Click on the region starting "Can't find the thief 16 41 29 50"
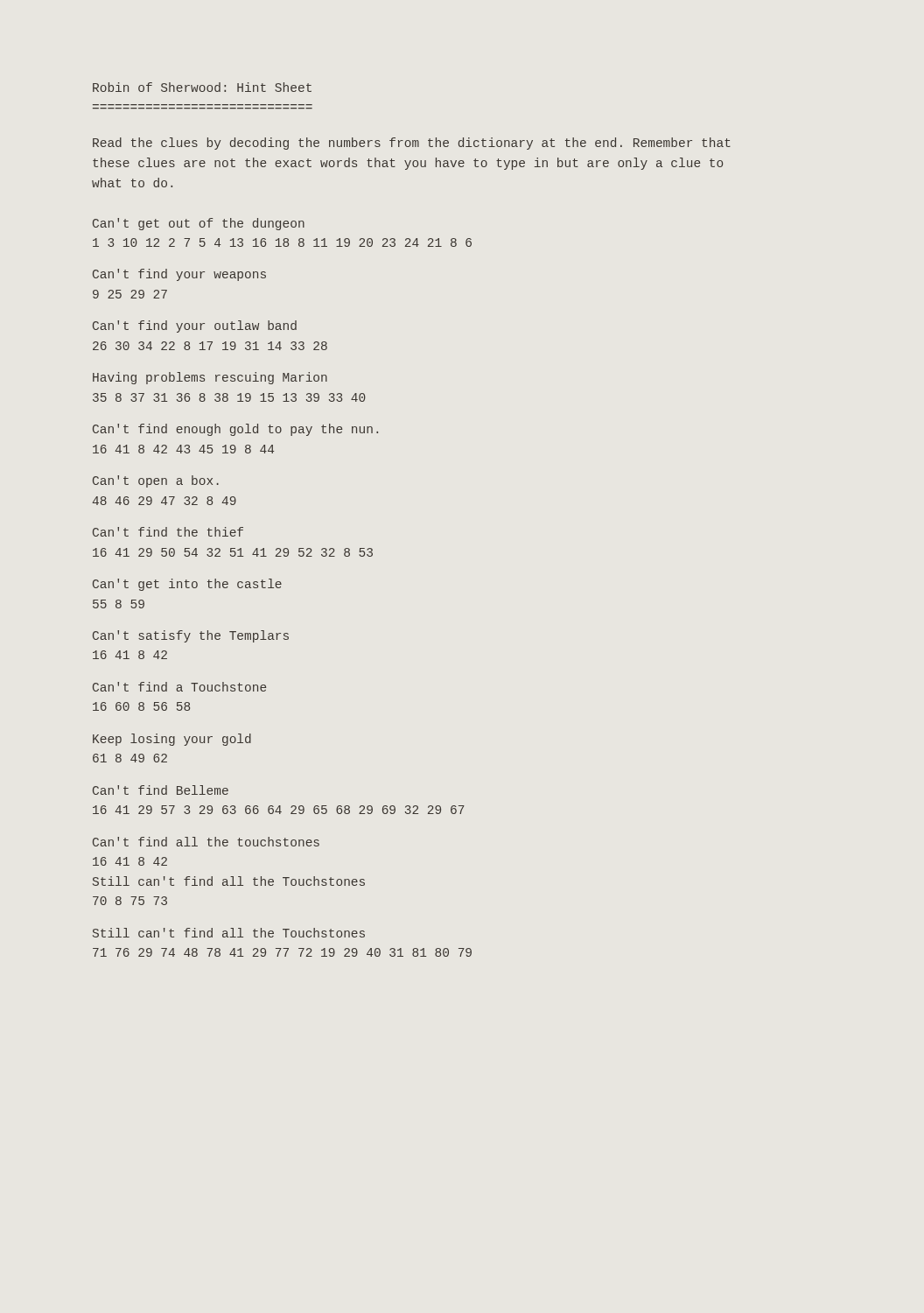This screenshot has width=924, height=1313. coord(168,532)
